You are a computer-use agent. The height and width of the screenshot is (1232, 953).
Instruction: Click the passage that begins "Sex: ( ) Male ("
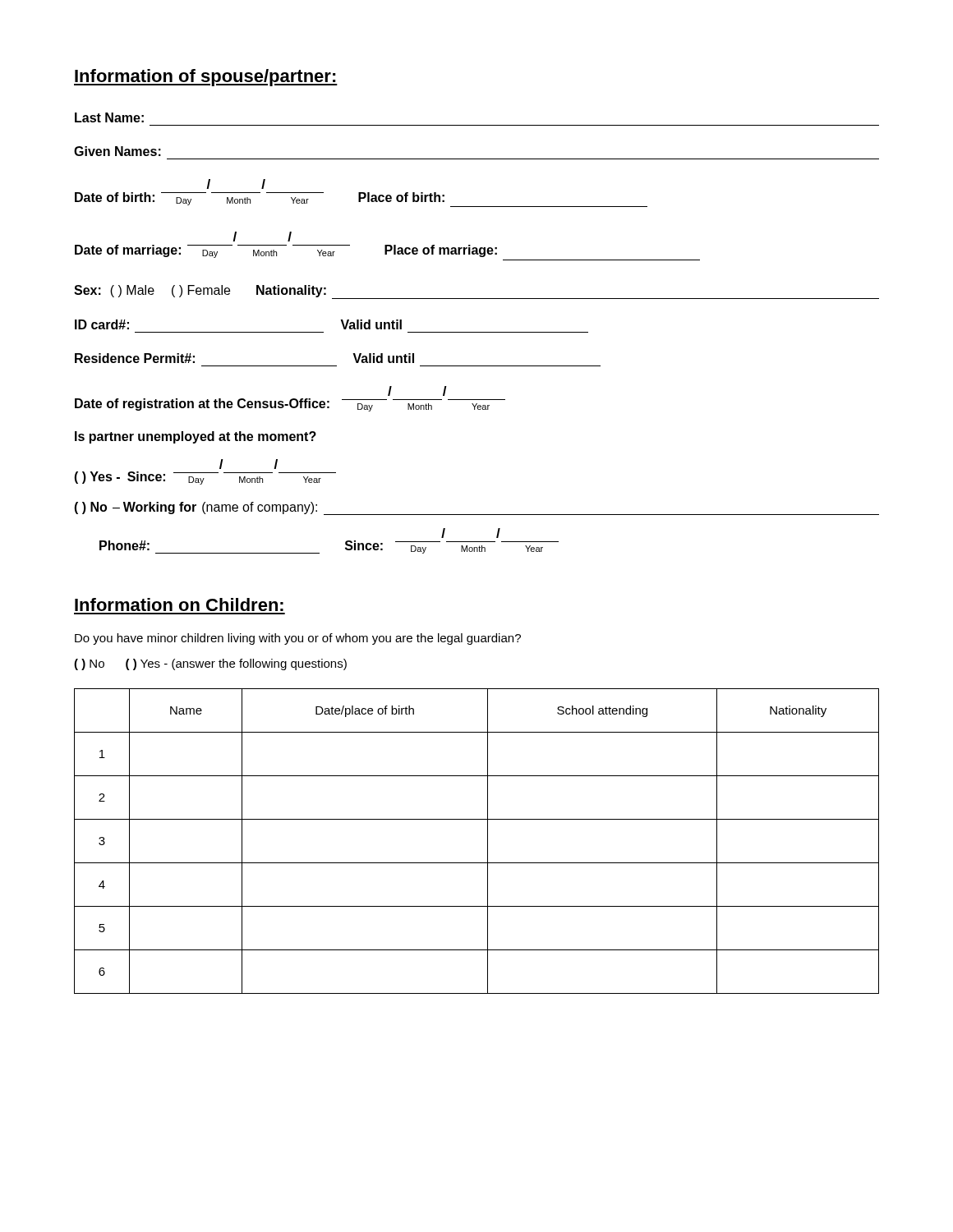(476, 291)
